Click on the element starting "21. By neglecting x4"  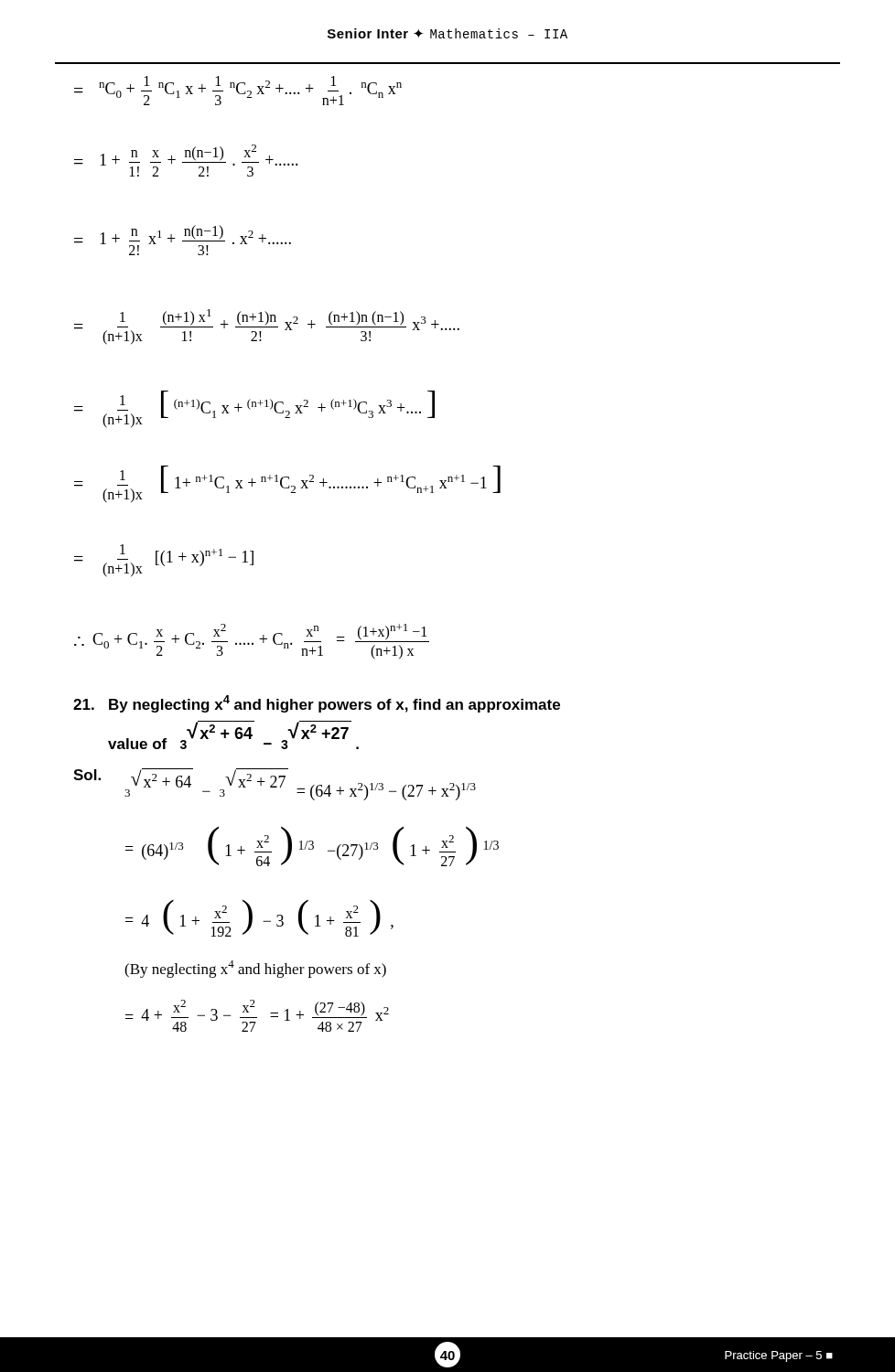coord(317,725)
